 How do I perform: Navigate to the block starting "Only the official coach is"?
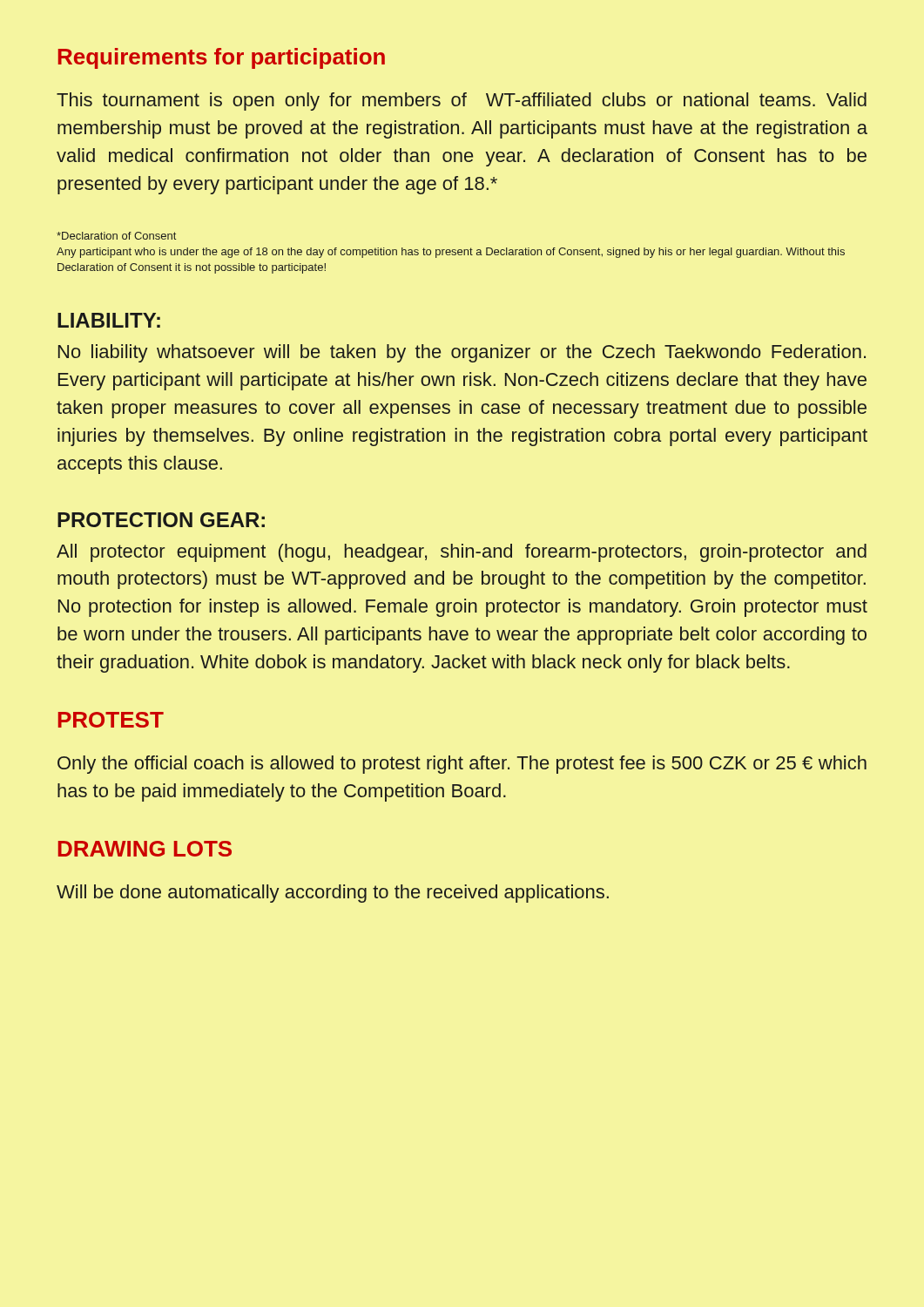462,777
